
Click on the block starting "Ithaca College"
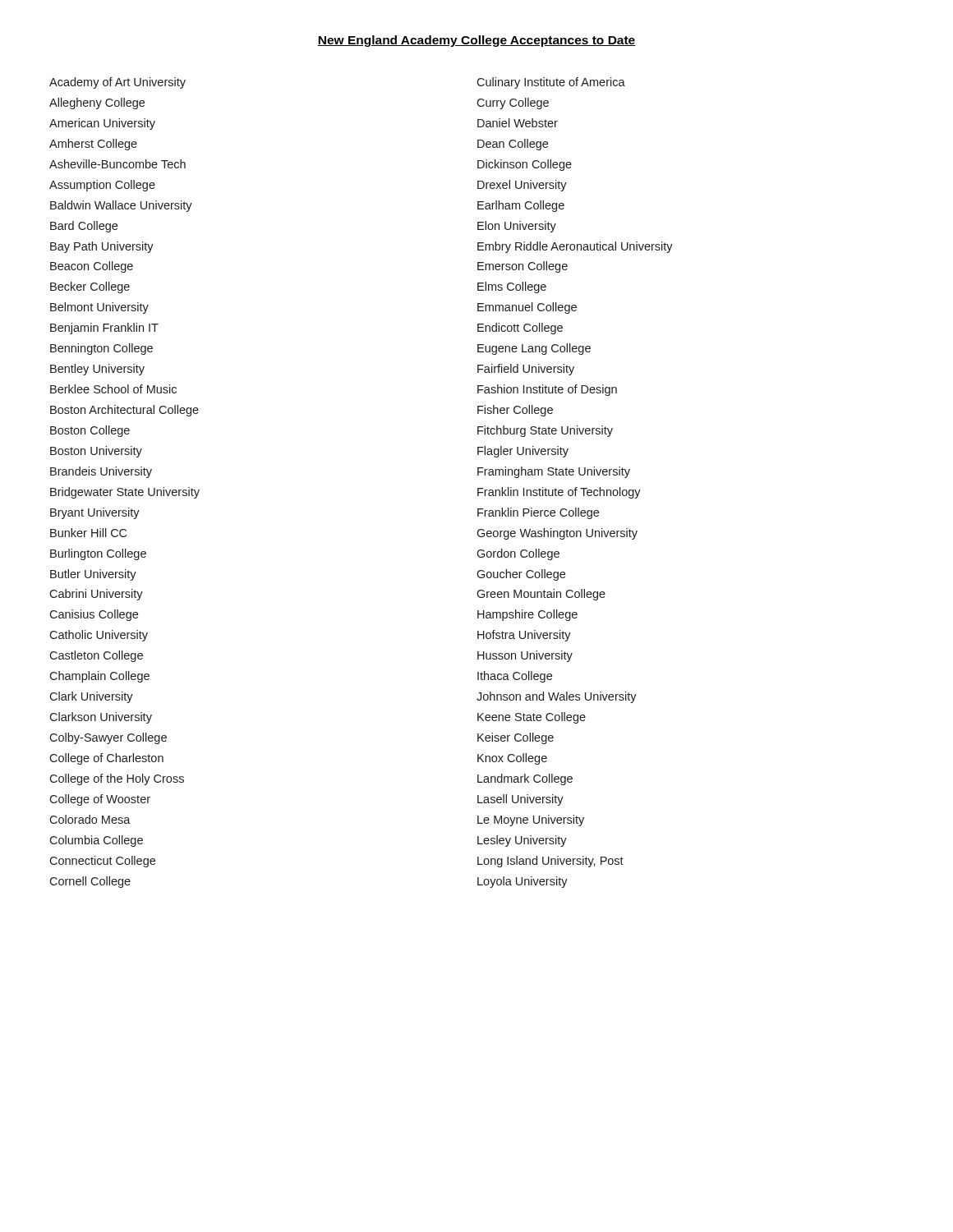tap(515, 676)
